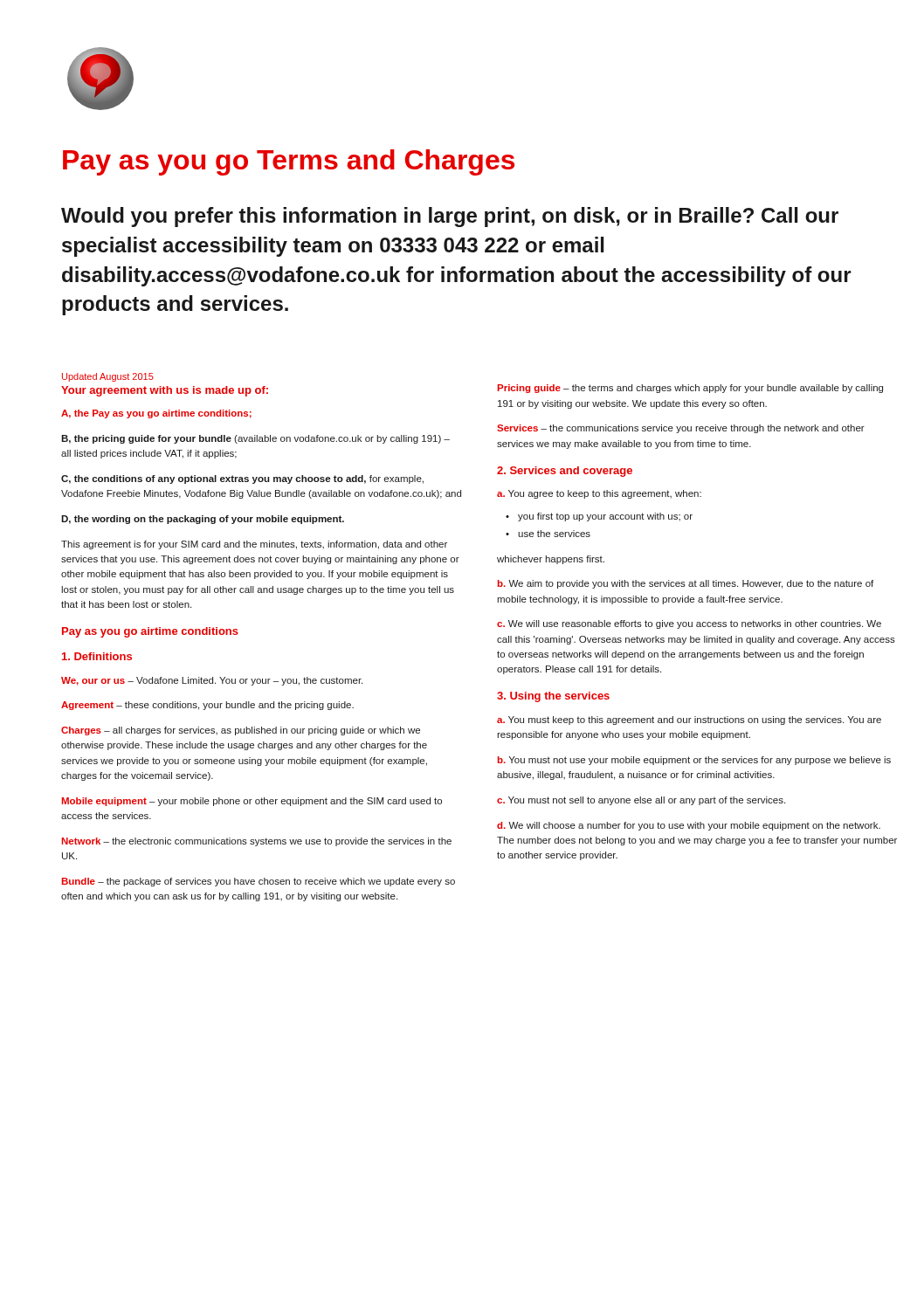Screen dimensions: 1310x924
Task: Locate the block of text that opens with "D, the wording"
Action: (262, 519)
